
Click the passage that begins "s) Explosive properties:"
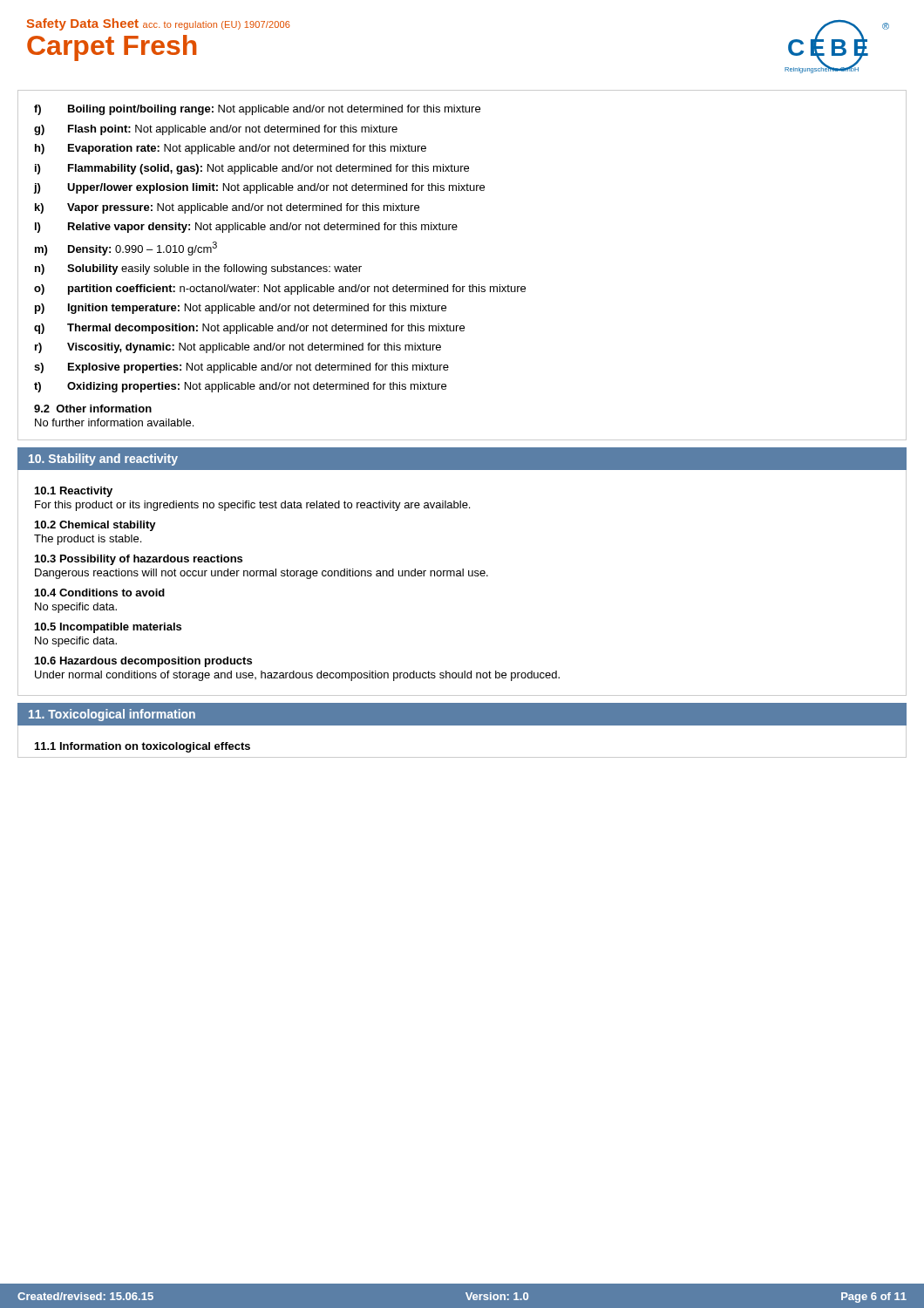point(241,367)
